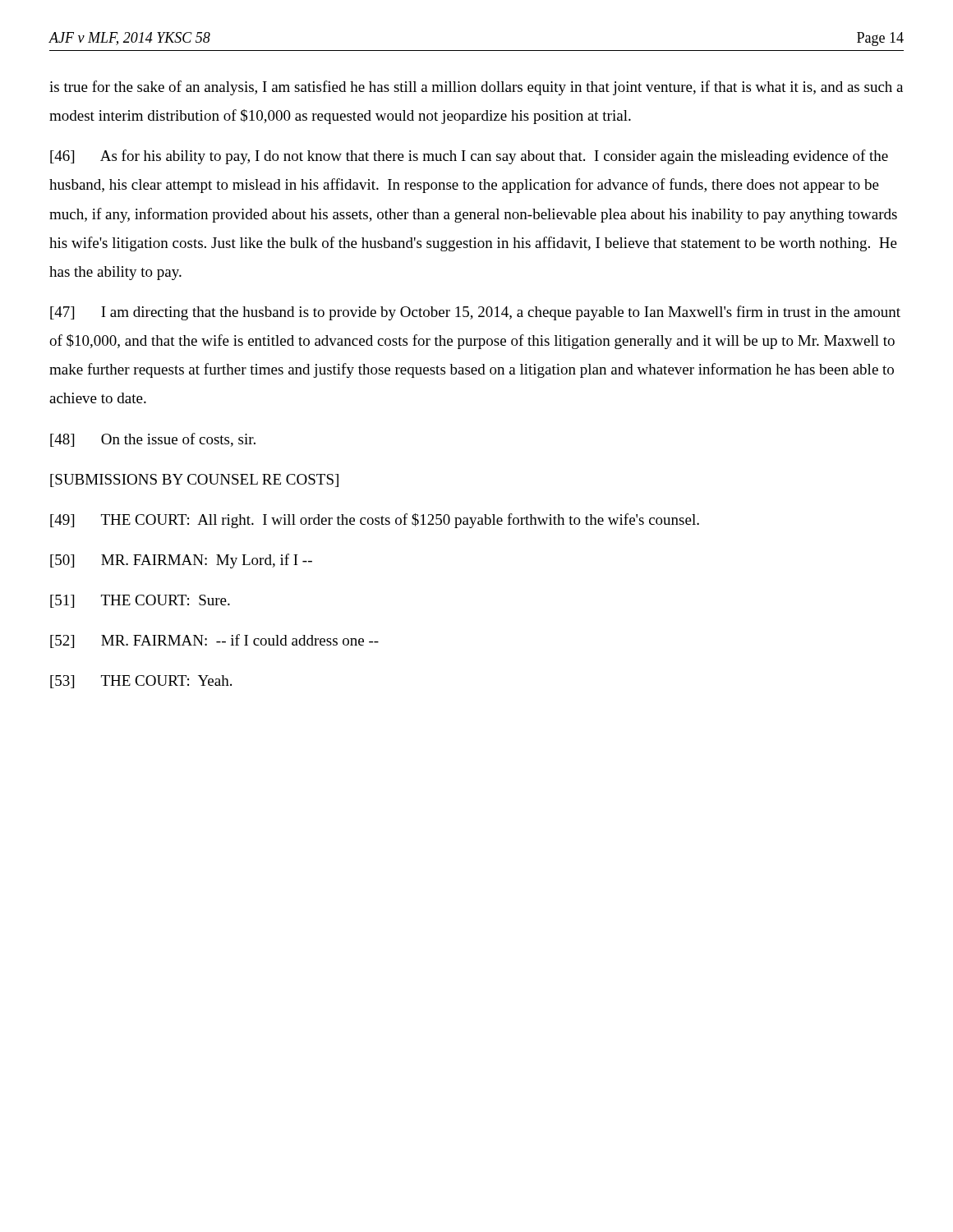The height and width of the screenshot is (1232, 953).
Task: Locate the text block containing "[50] MR. FAIRMAN: My Lord, if I"
Action: (x=181, y=560)
